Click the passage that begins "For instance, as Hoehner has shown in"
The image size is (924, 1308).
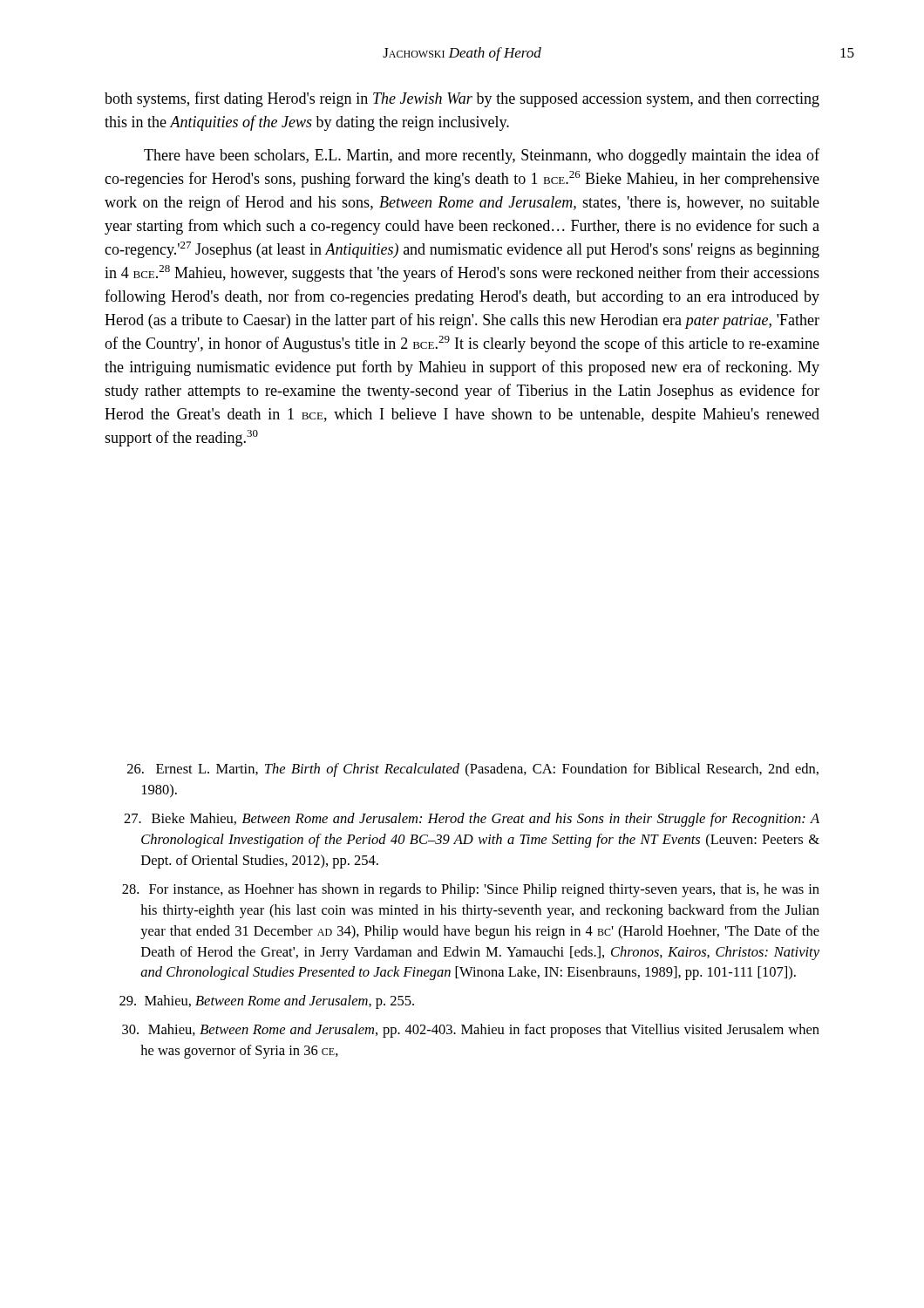462,931
